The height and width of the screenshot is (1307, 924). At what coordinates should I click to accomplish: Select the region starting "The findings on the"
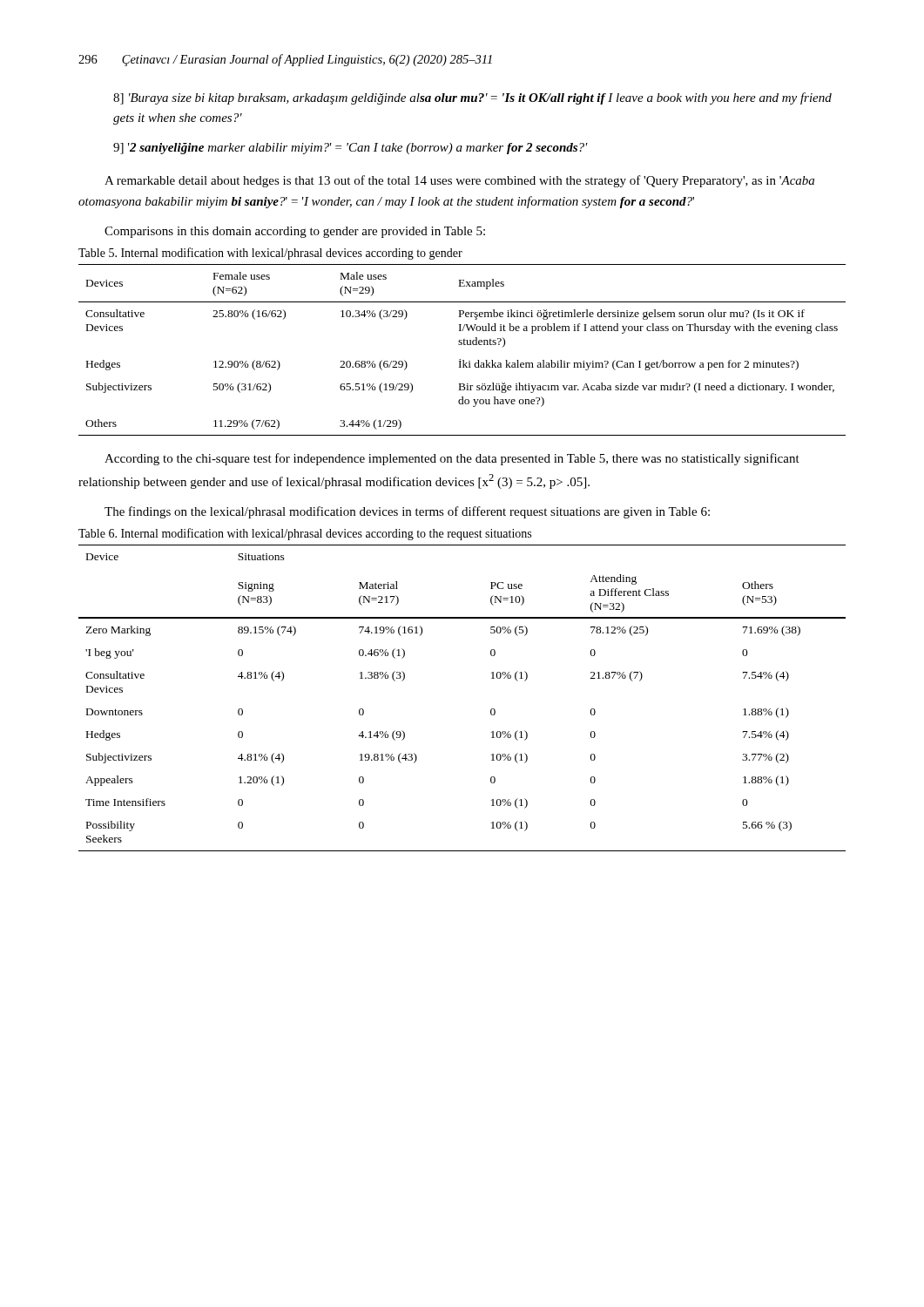(x=408, y=511)
